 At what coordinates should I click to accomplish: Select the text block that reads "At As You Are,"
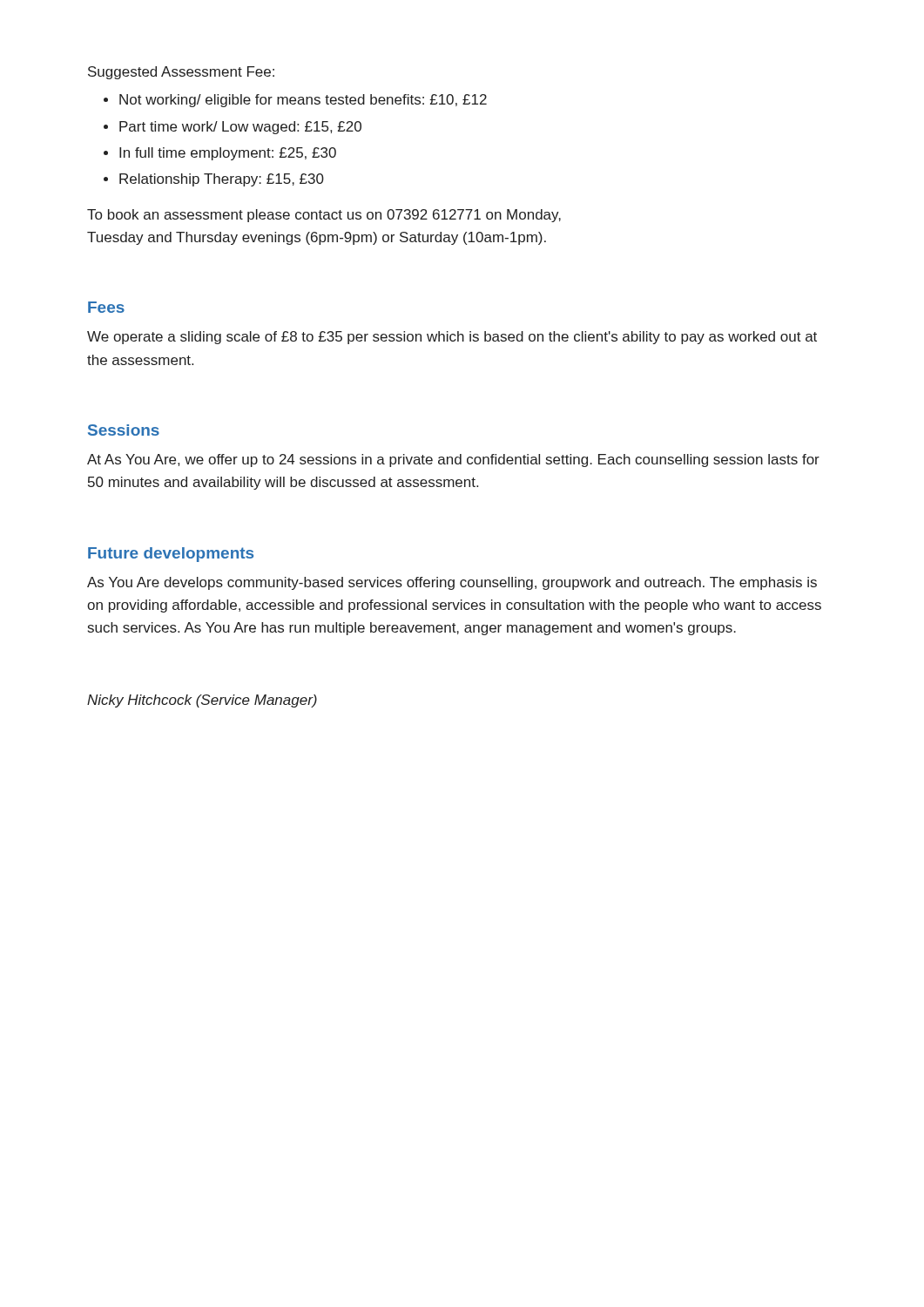point(453,471)
